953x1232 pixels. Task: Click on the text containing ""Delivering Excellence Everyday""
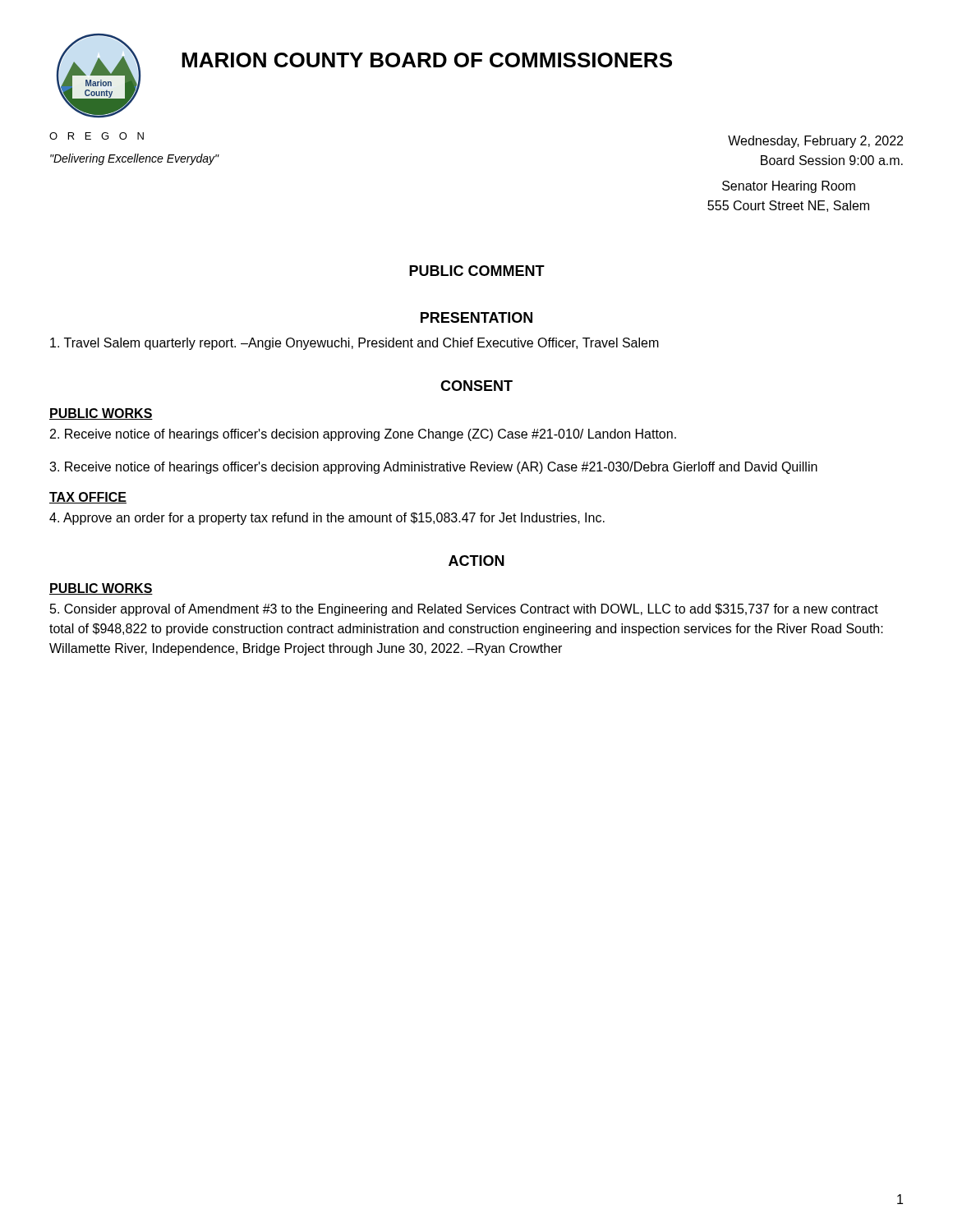[134, 158]
